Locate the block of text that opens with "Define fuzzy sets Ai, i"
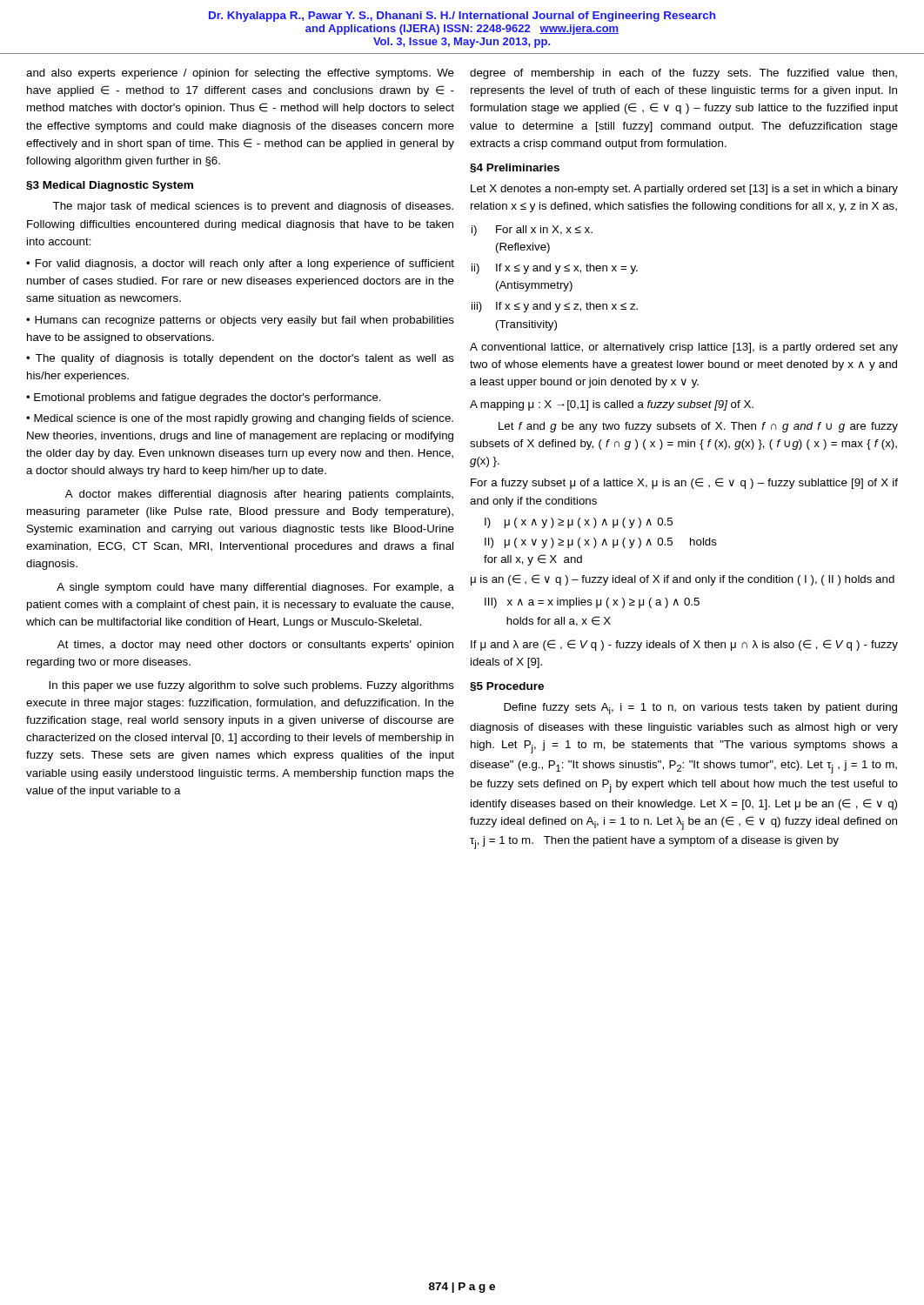 click(x=684, y=775)
